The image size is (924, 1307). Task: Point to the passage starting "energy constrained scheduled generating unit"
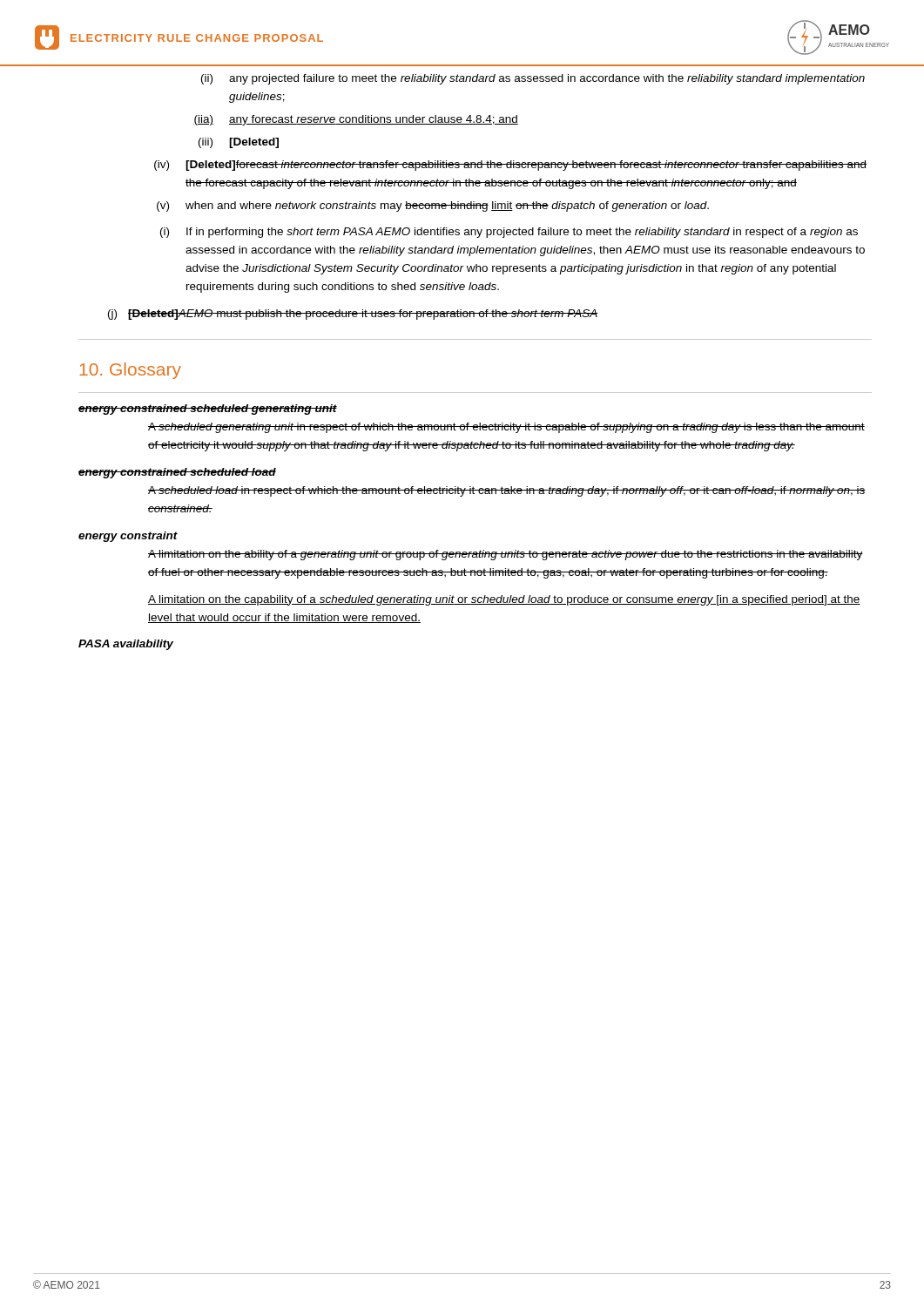point(207,408)
